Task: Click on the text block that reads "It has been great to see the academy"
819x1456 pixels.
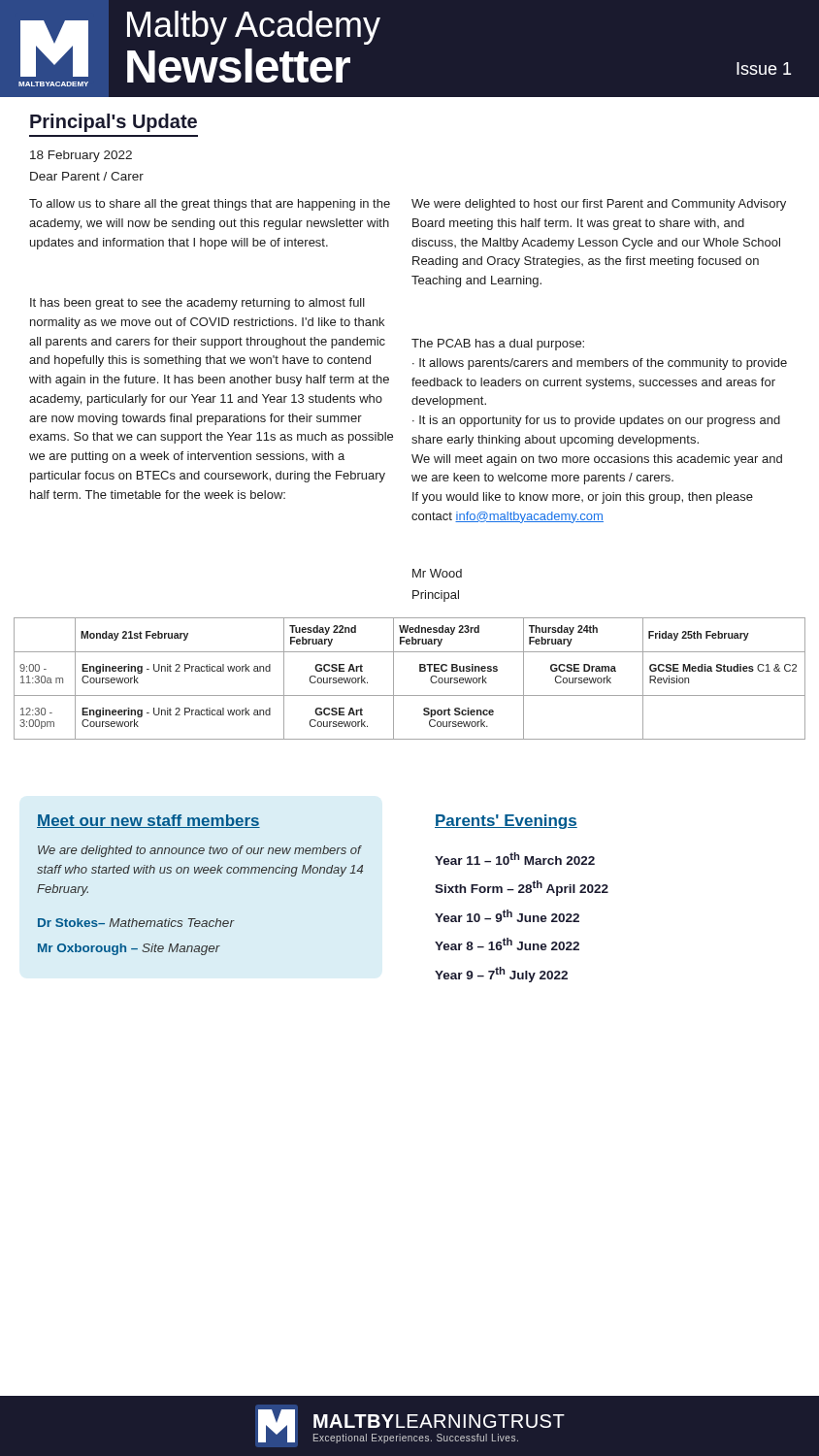Action: pyautogui.click(x=211, y=398)
